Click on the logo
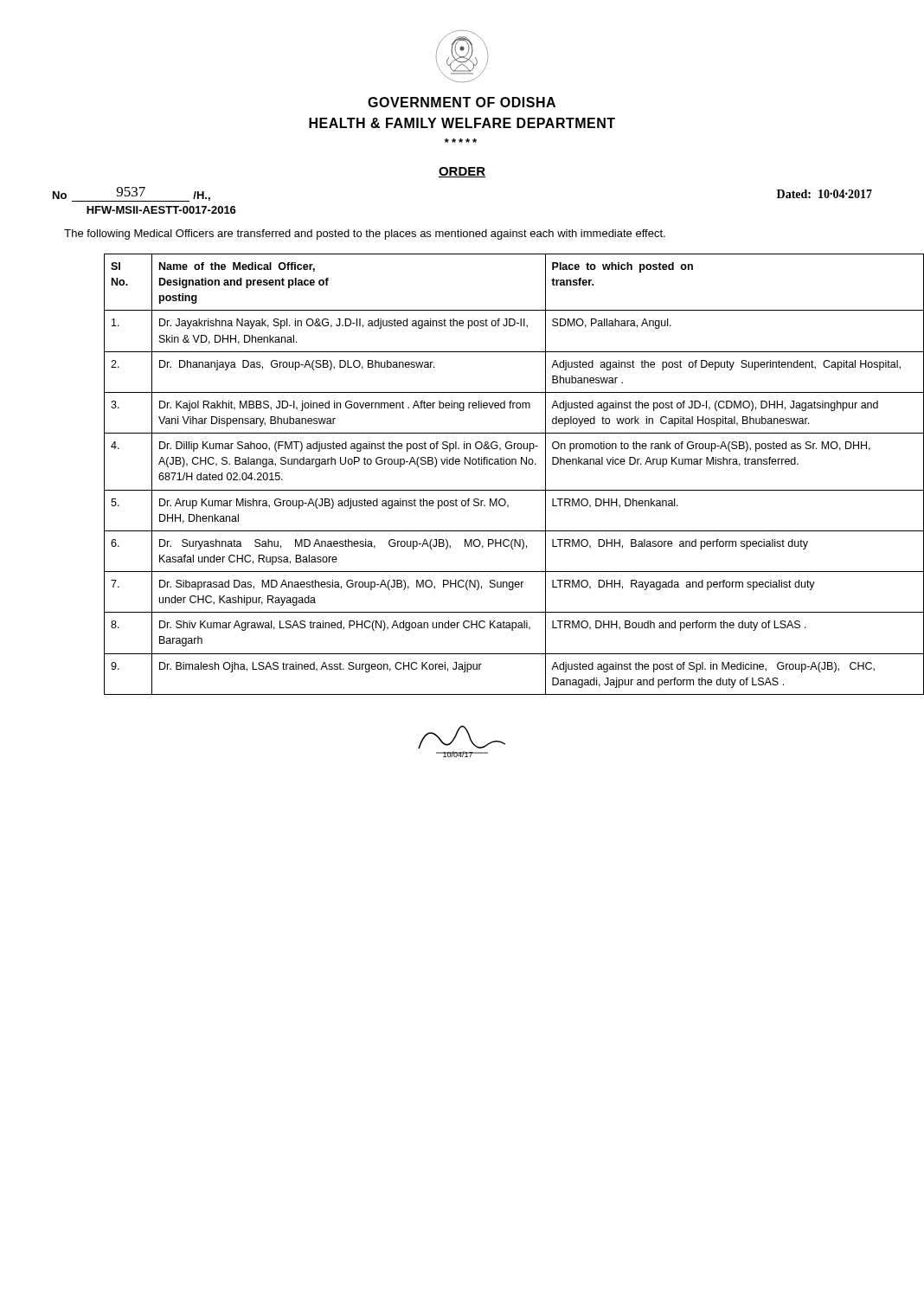This screenshot has width=924, height=1298. pyautogui.click(x=462, y=45)
